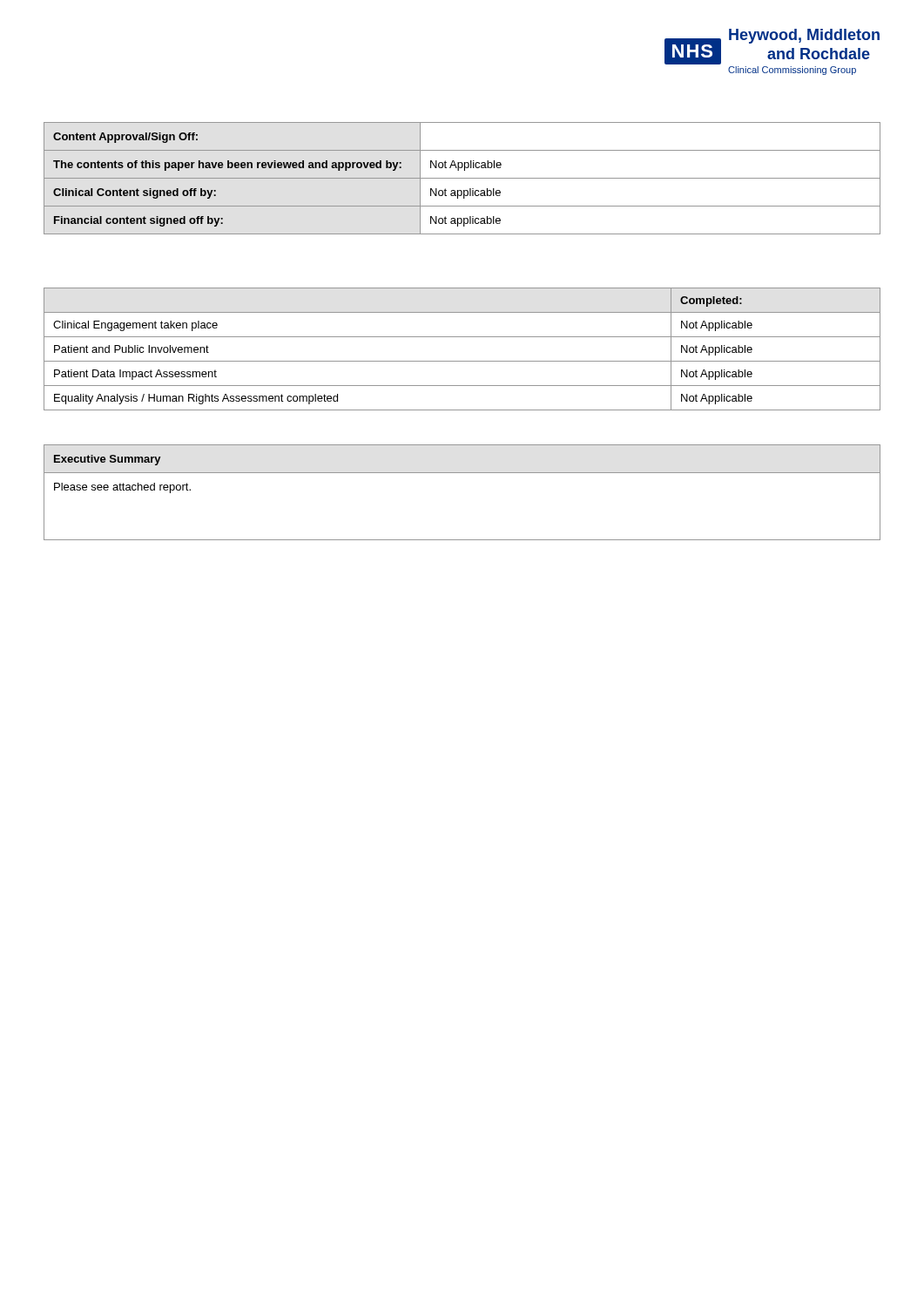924x1307 pixels.
Task: Locate the table with the text "Please see attached report."
Action: 462,492
